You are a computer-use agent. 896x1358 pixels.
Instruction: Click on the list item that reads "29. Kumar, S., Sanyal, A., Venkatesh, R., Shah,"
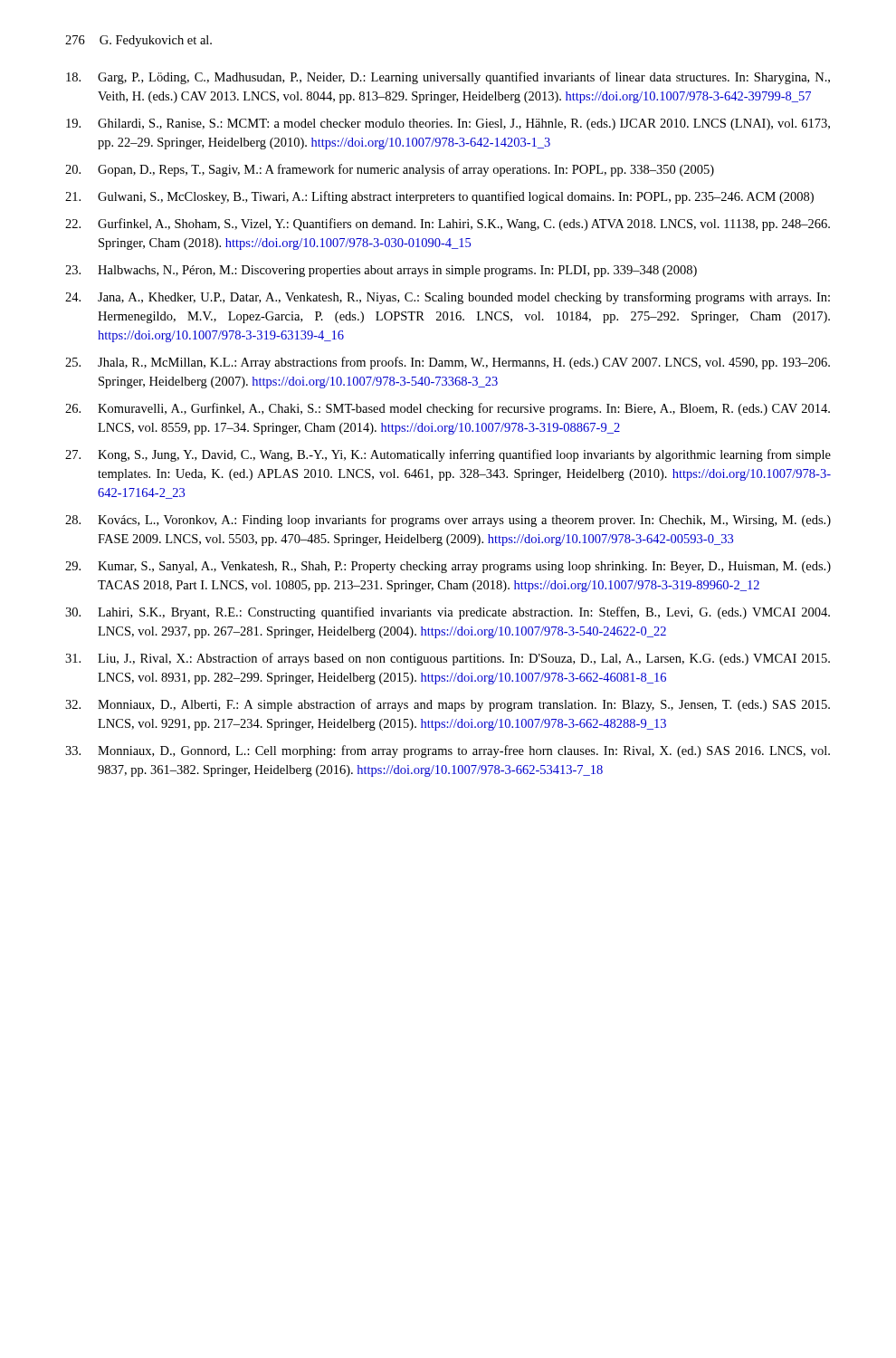(448, 576)
